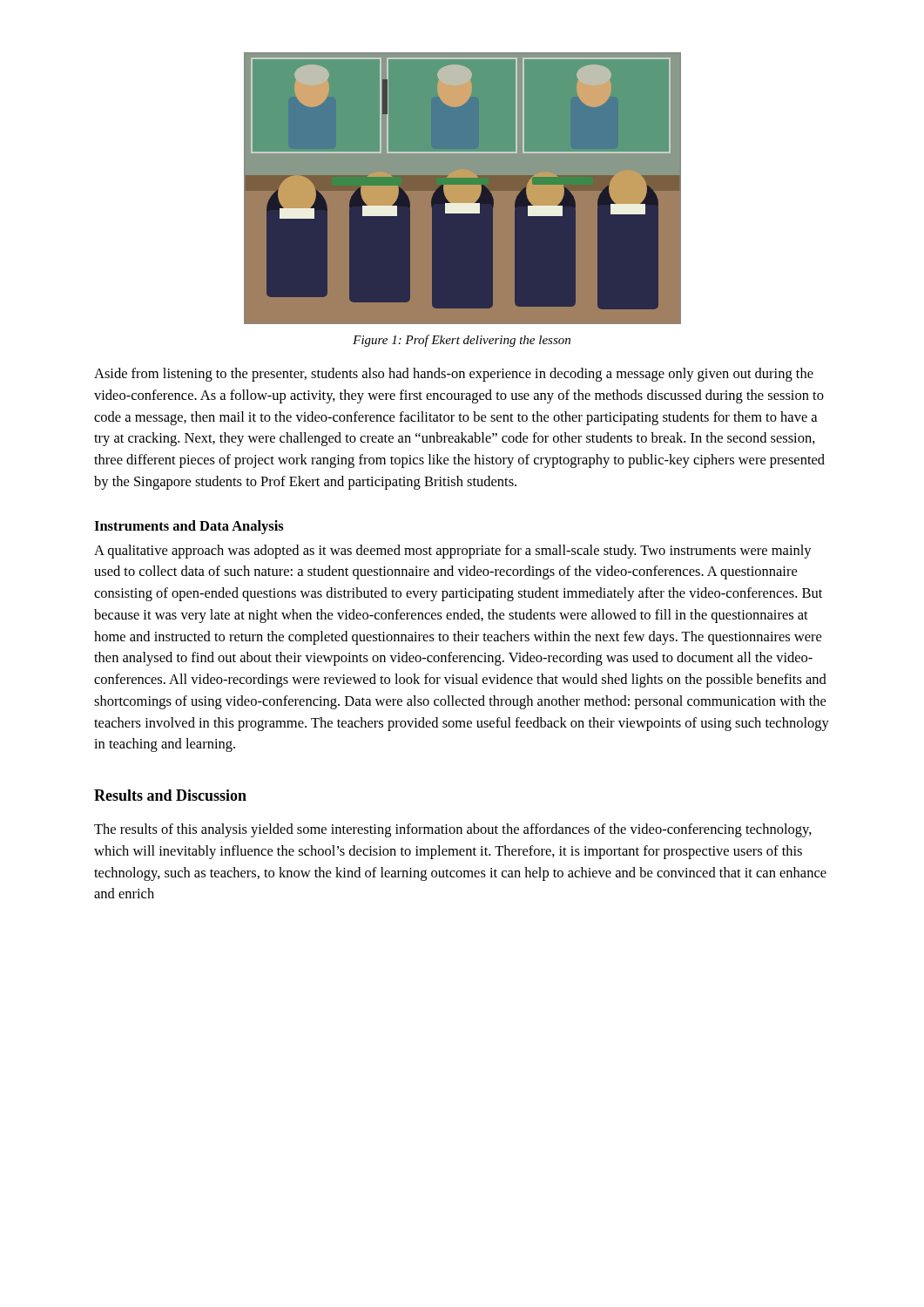Select the section header containing "Results and Discussion"

tap(170, 796)
